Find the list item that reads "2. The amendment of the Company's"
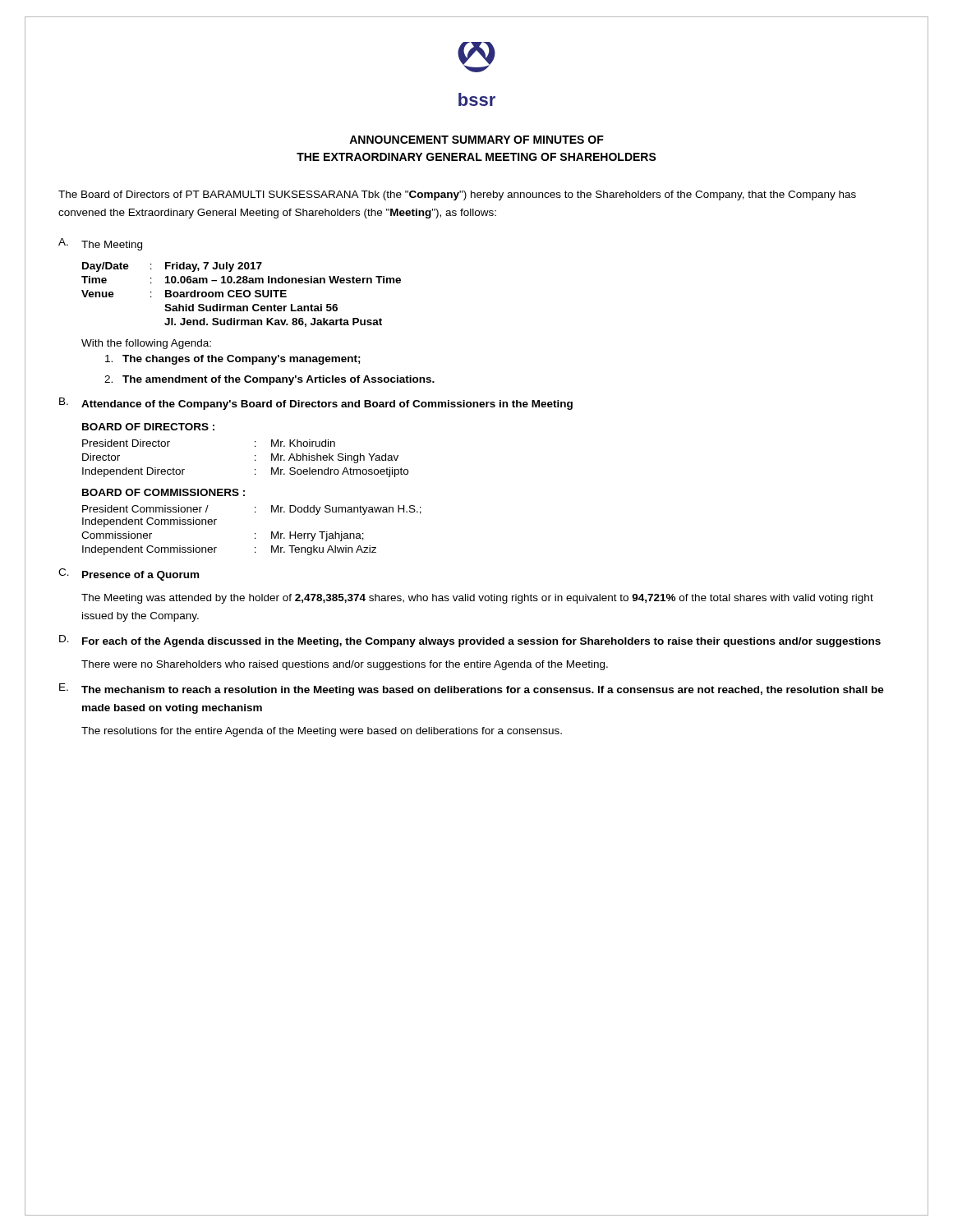 (x=270, y=379)
